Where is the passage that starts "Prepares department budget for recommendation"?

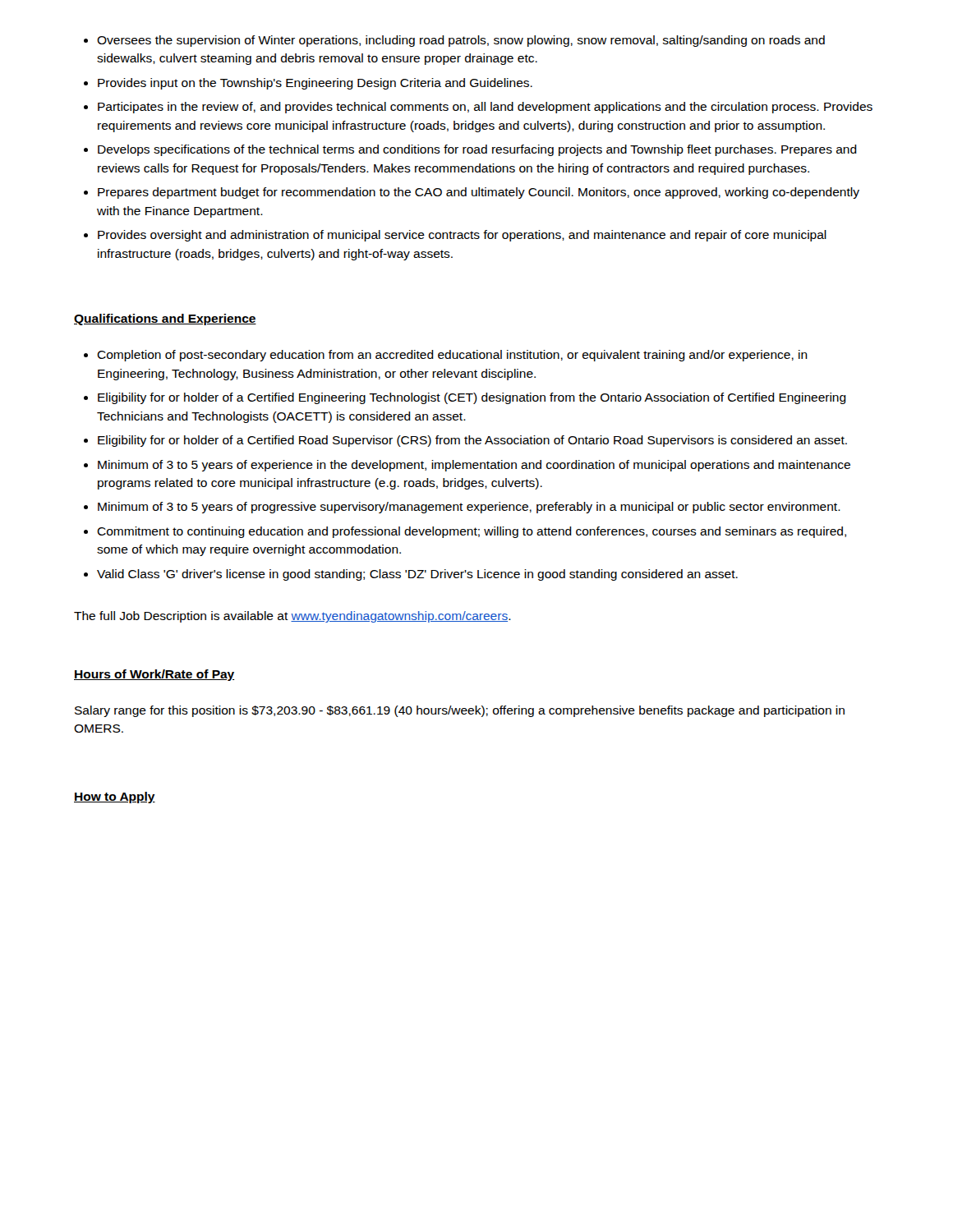(488, 202)
